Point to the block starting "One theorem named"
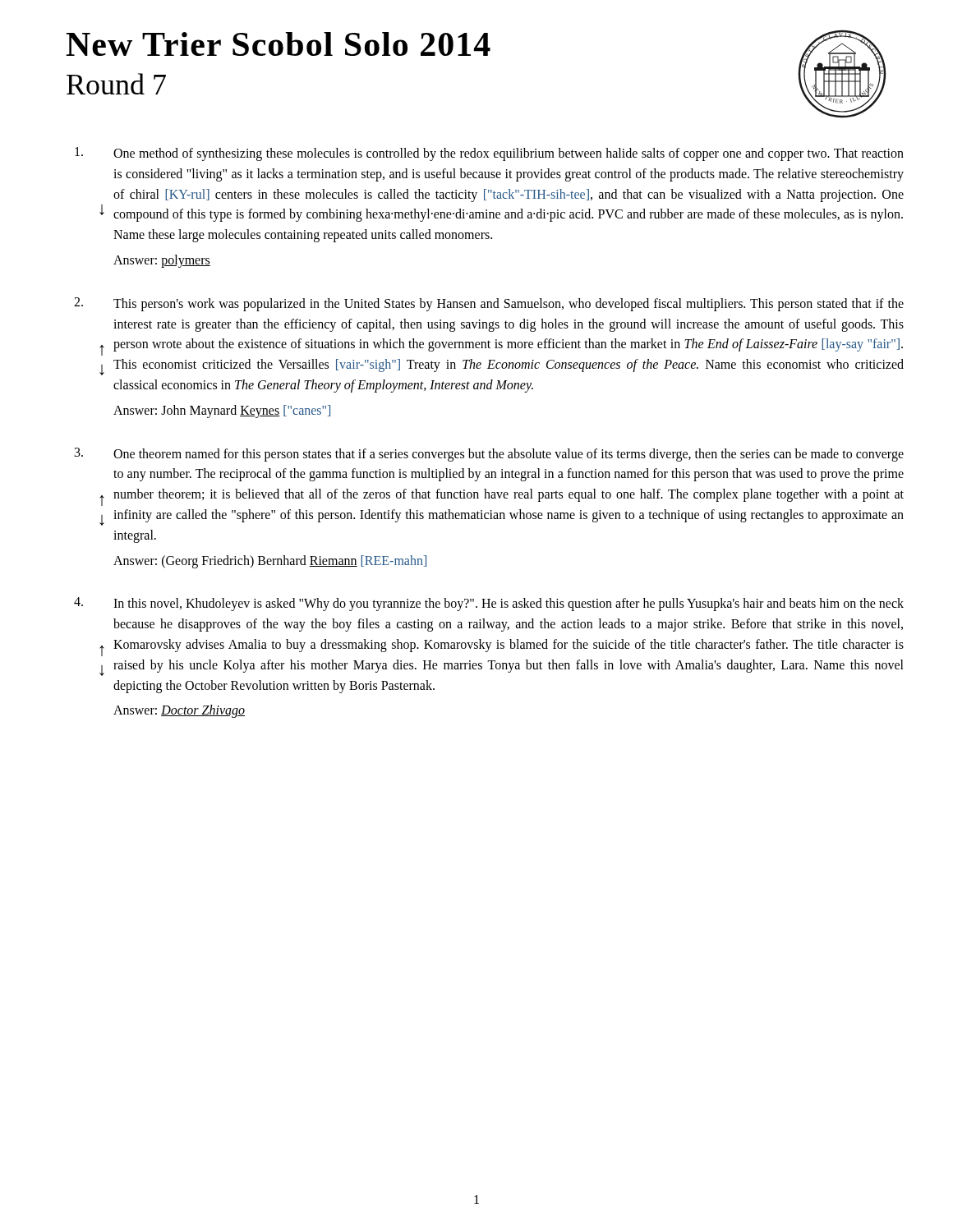This screenshot has height=1232, width=953. click(x=509, y=509)
